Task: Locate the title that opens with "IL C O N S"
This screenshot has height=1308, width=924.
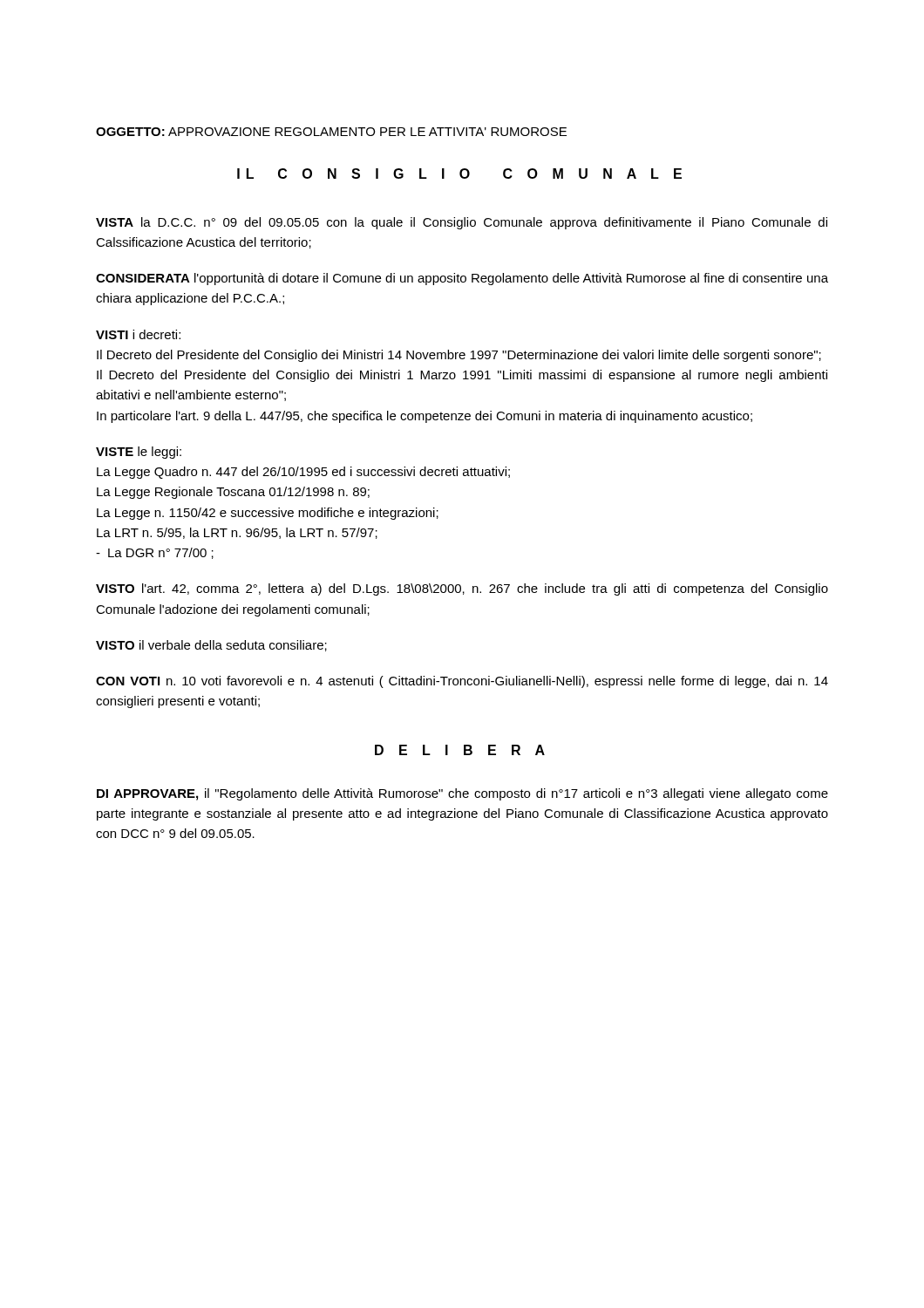Action: click(462, 174)
